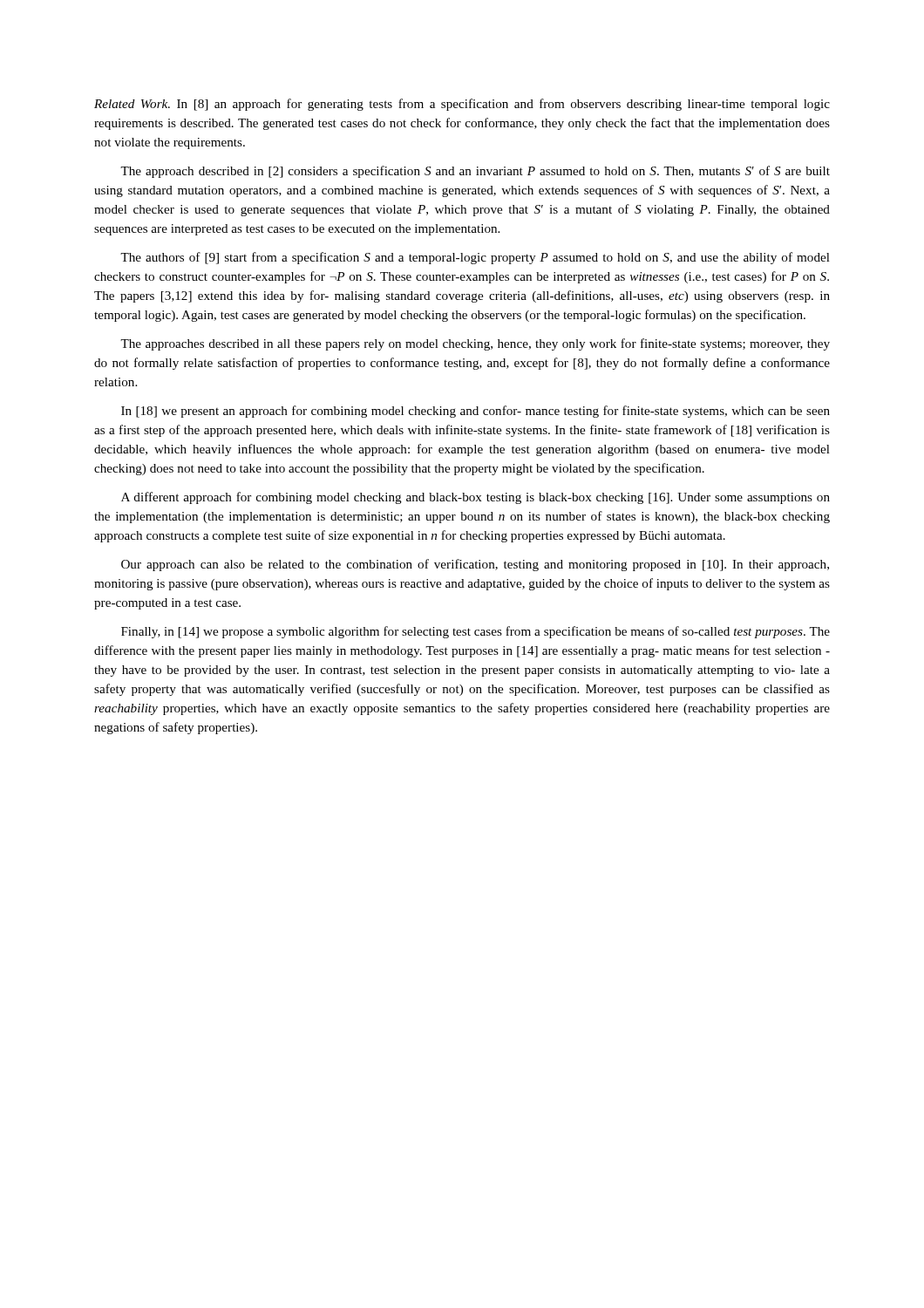Click on the text block with the text "Finally, in [14]"
Viewport: 924px width, 1308px height.
click(x=462, y=680)
